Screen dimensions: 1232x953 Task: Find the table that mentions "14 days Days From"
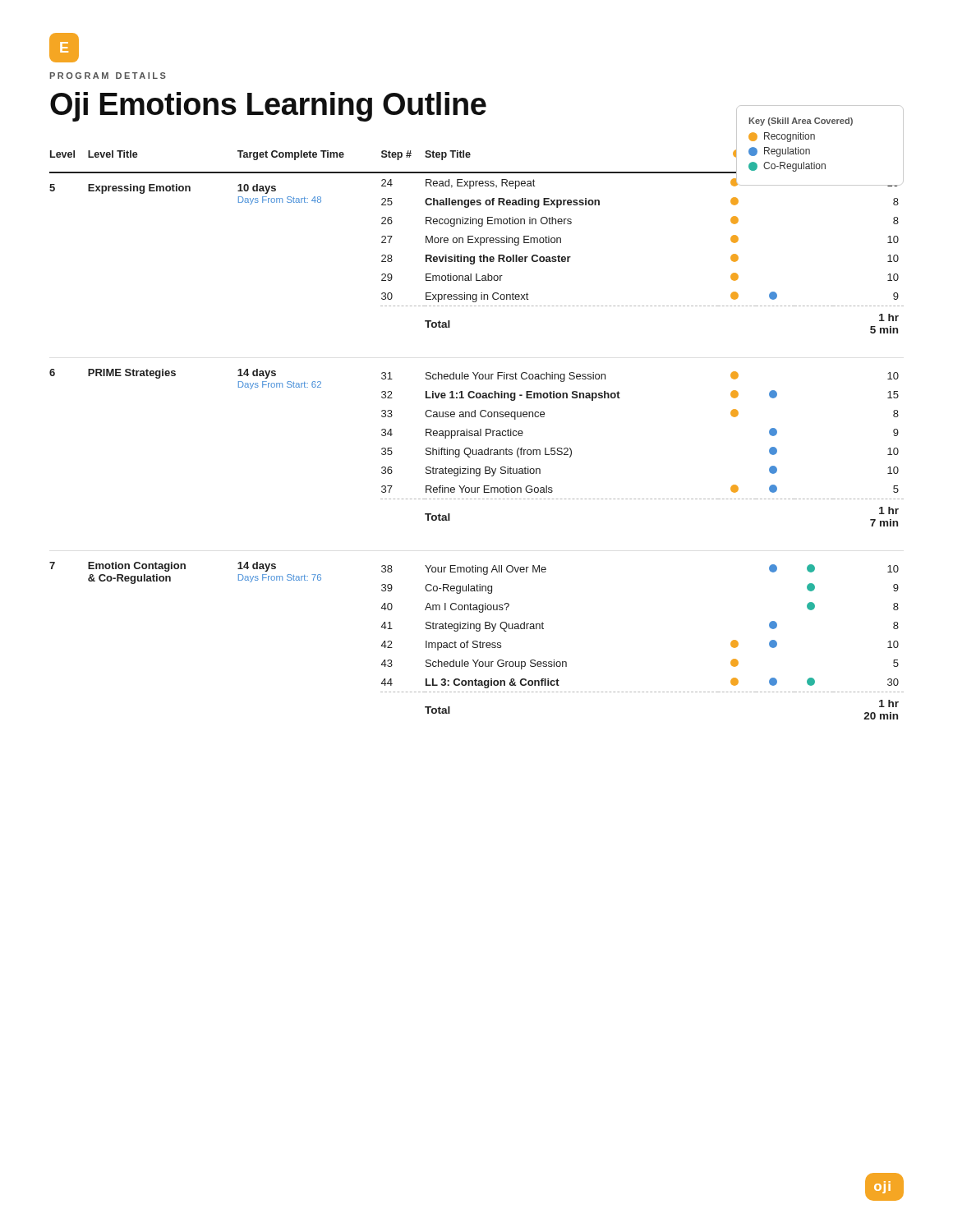point(476,434)
